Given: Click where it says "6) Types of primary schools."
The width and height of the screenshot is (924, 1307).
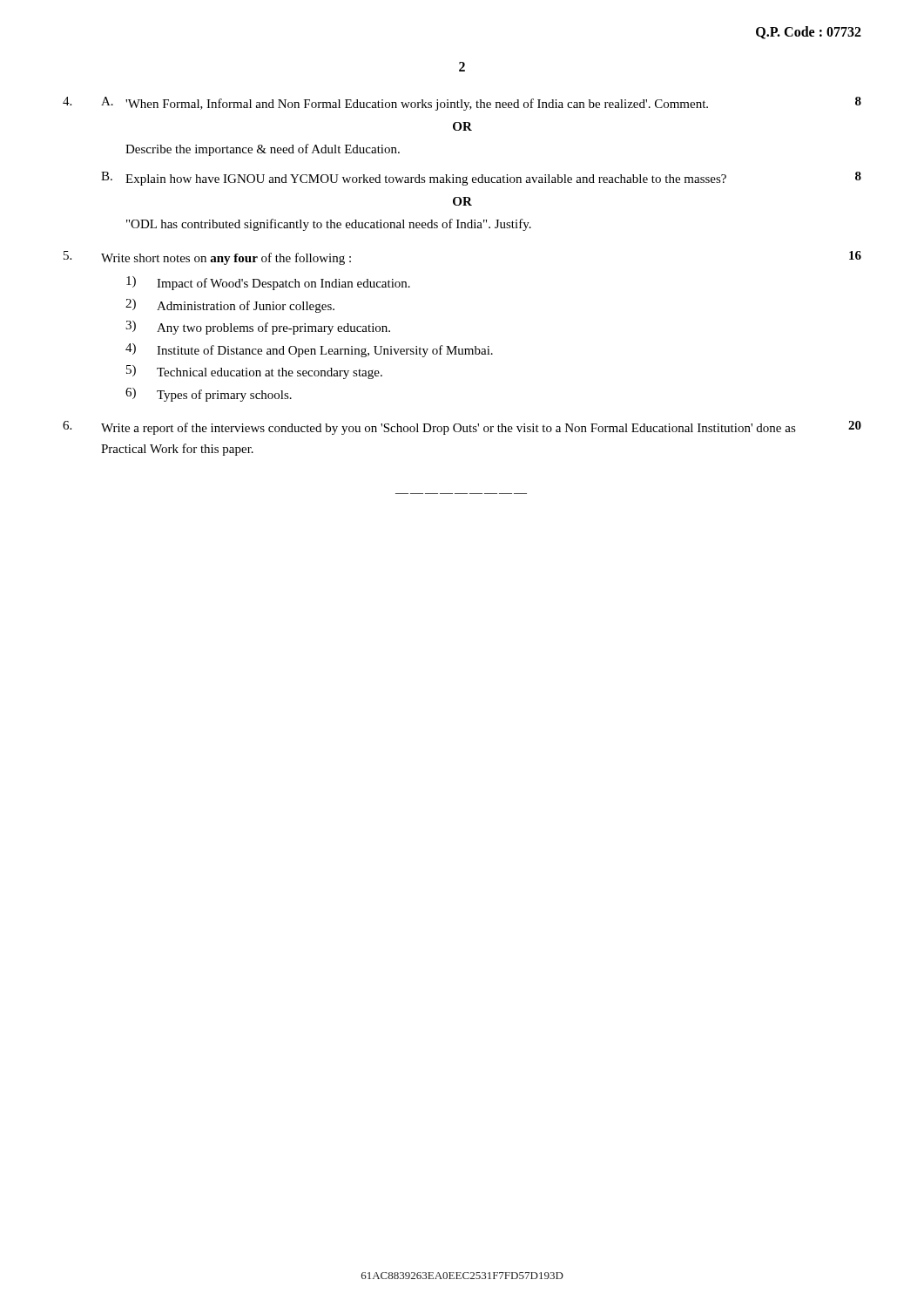Looking at the screenshot, I should [209, 395].
